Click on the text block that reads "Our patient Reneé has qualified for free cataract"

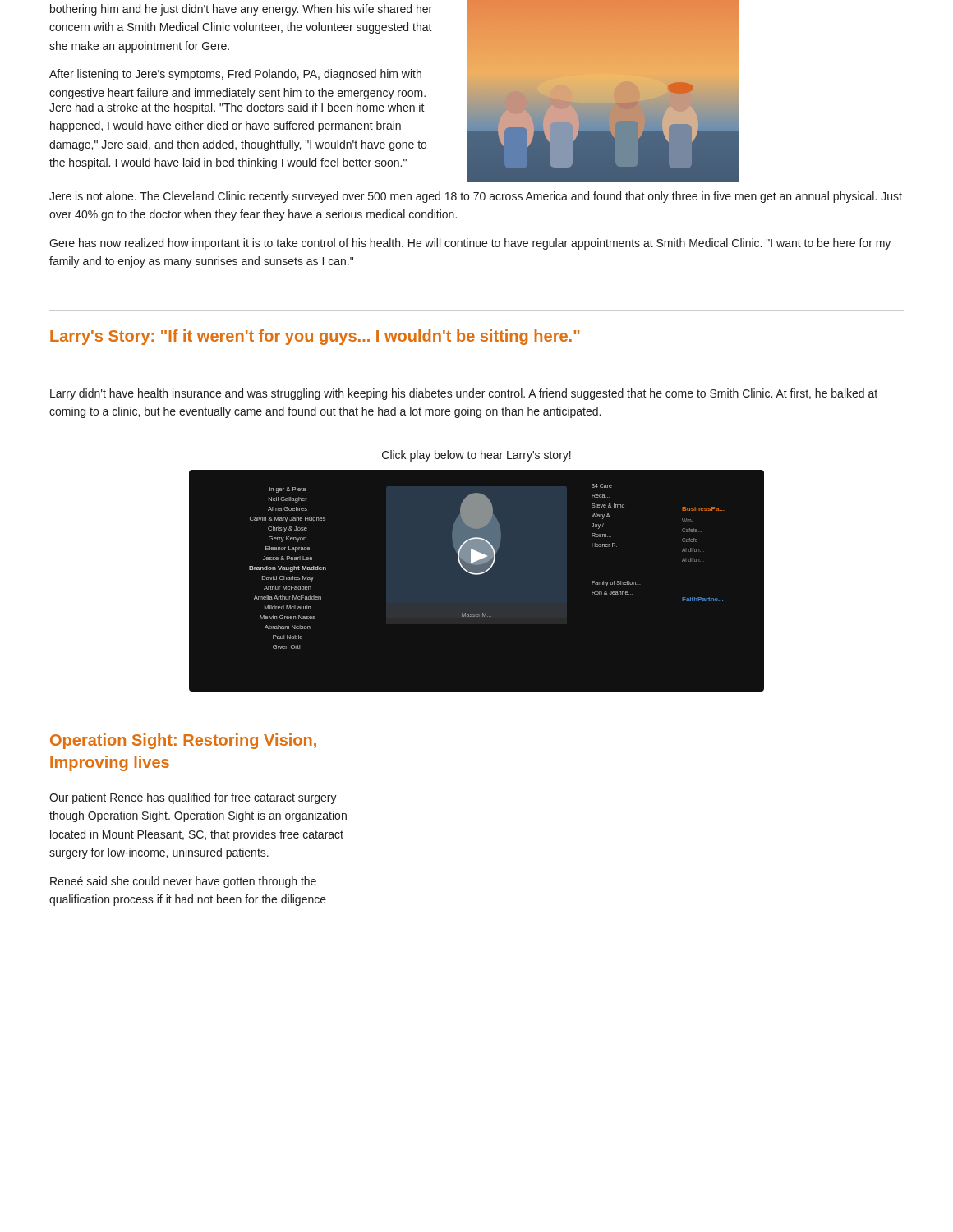coord(205,849)
